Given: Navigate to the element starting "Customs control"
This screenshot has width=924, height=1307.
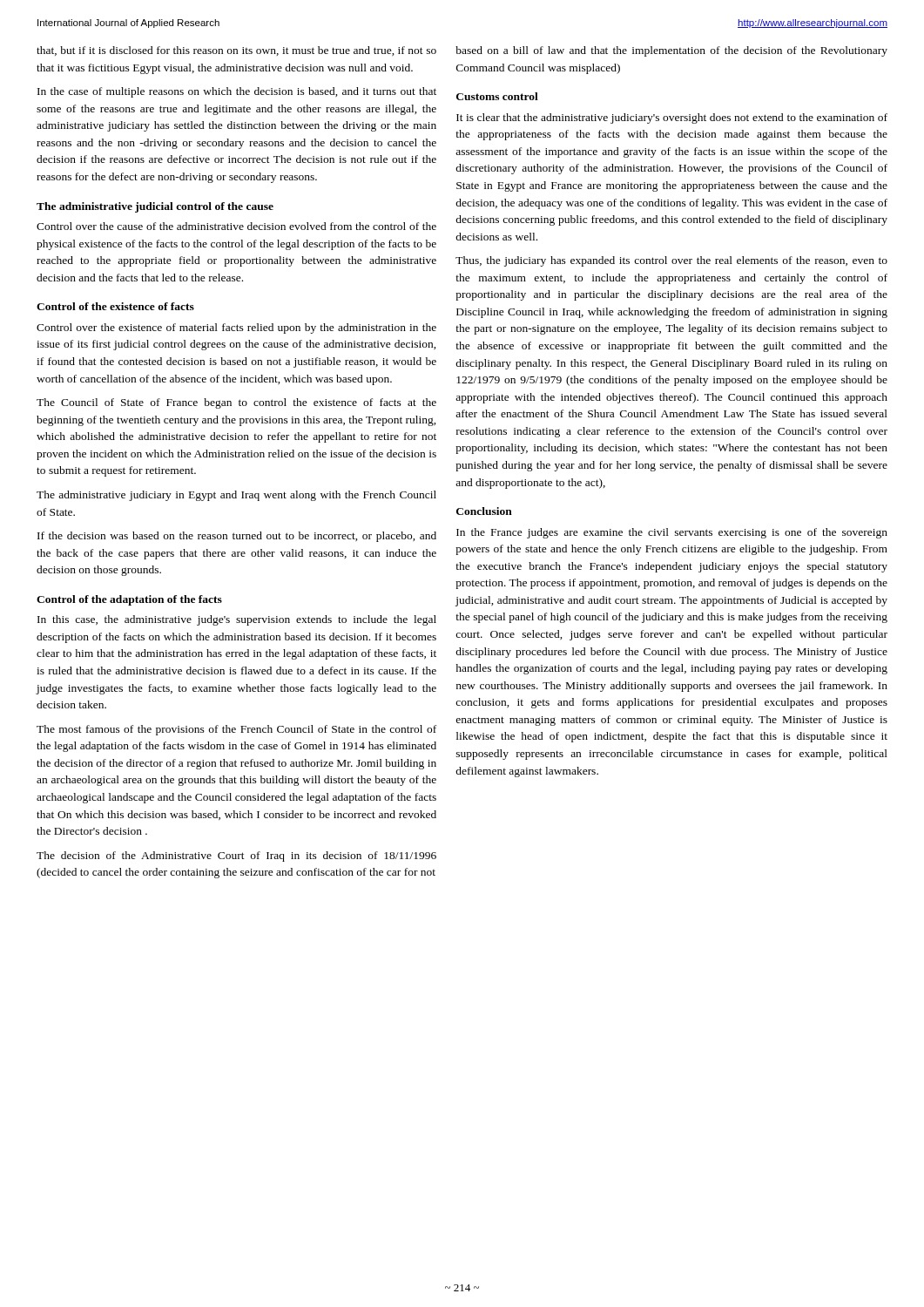Looking at the screenshot, I should point(497,96).
